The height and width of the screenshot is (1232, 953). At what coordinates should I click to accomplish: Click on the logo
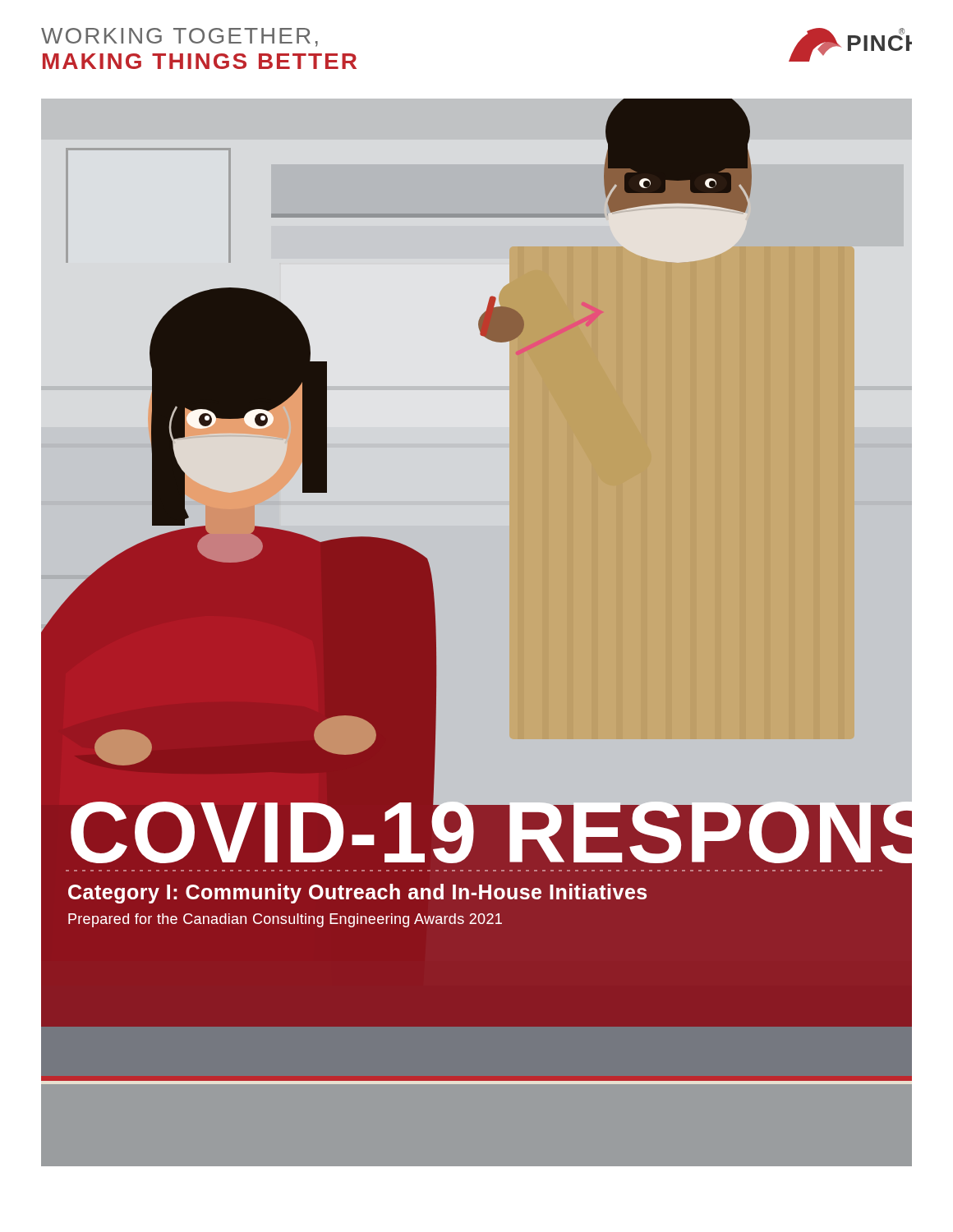pyautogui.click(x=842, y=49)
